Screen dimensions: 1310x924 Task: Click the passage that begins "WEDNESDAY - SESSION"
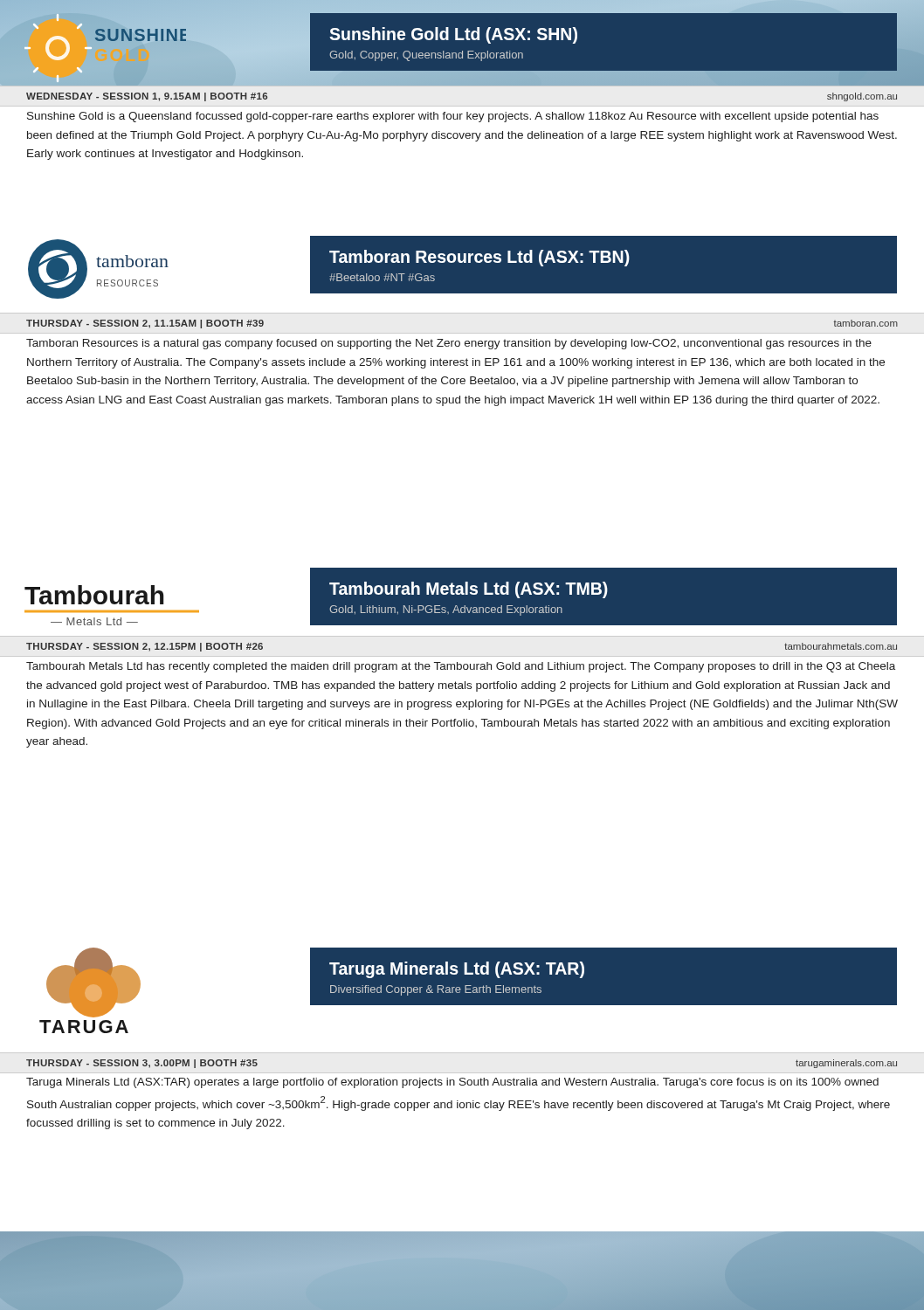462,96
